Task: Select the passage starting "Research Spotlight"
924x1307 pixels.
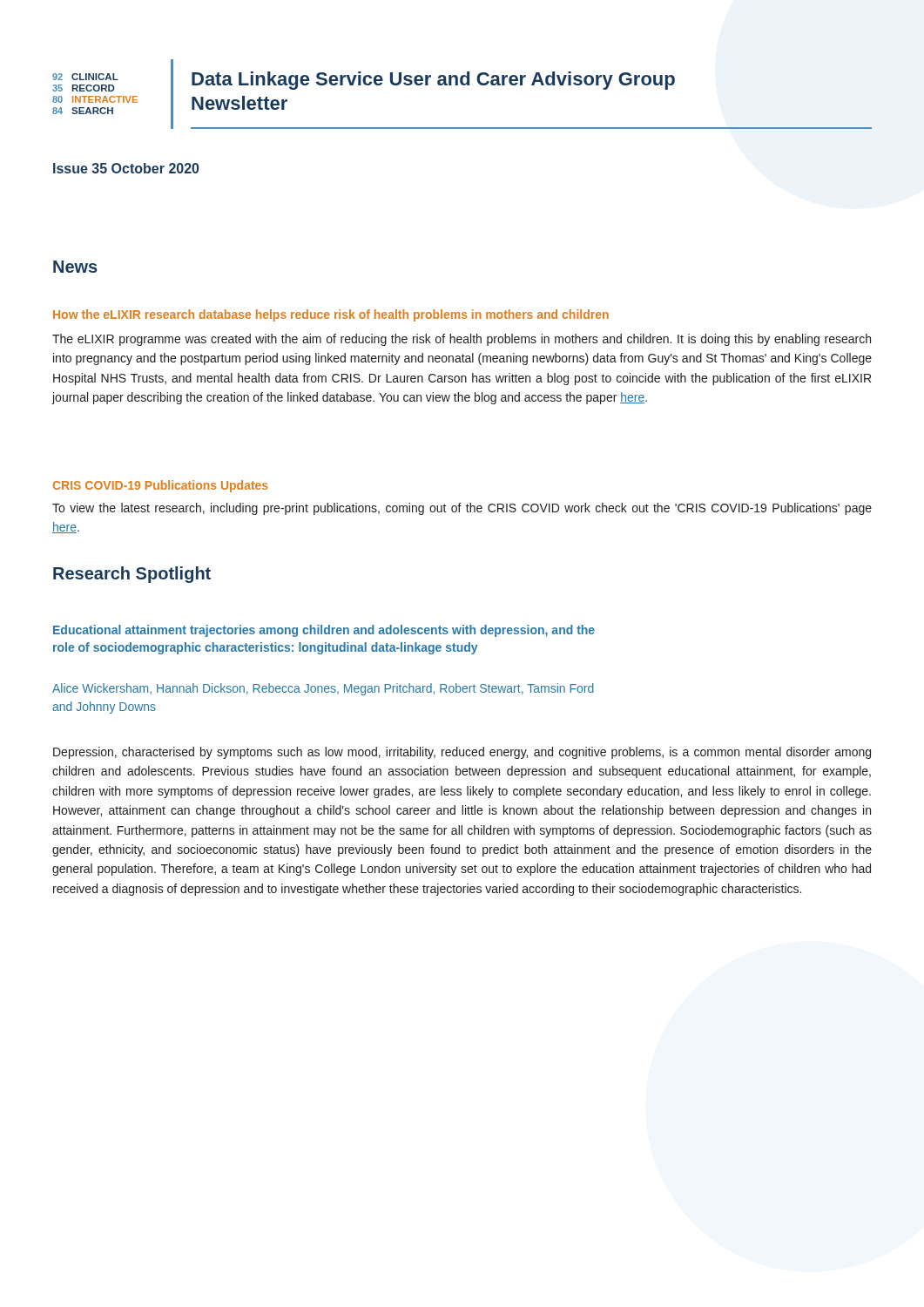Action: [x=132, y=573]
